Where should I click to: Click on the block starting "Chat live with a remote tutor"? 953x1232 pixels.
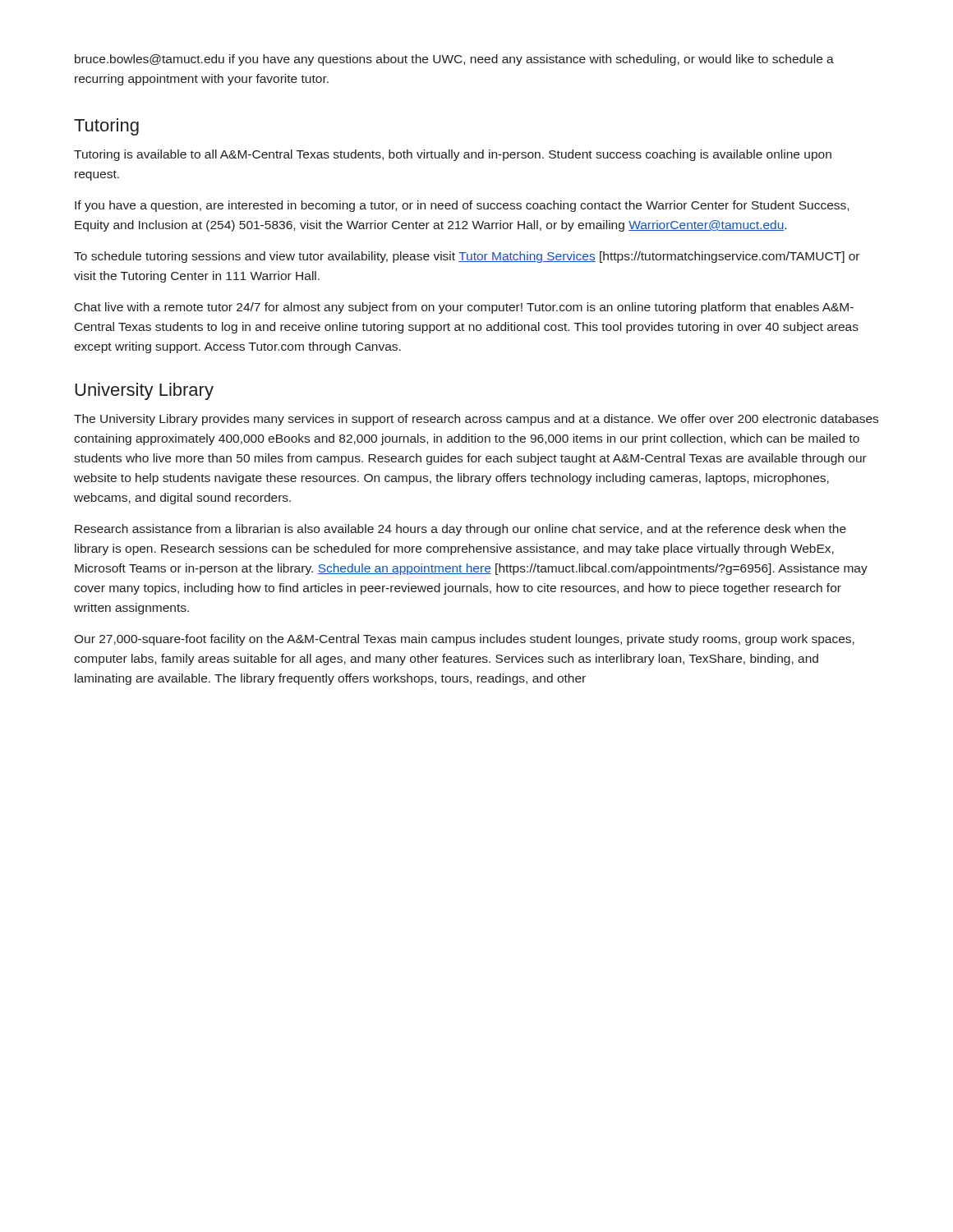click(466, 327)
